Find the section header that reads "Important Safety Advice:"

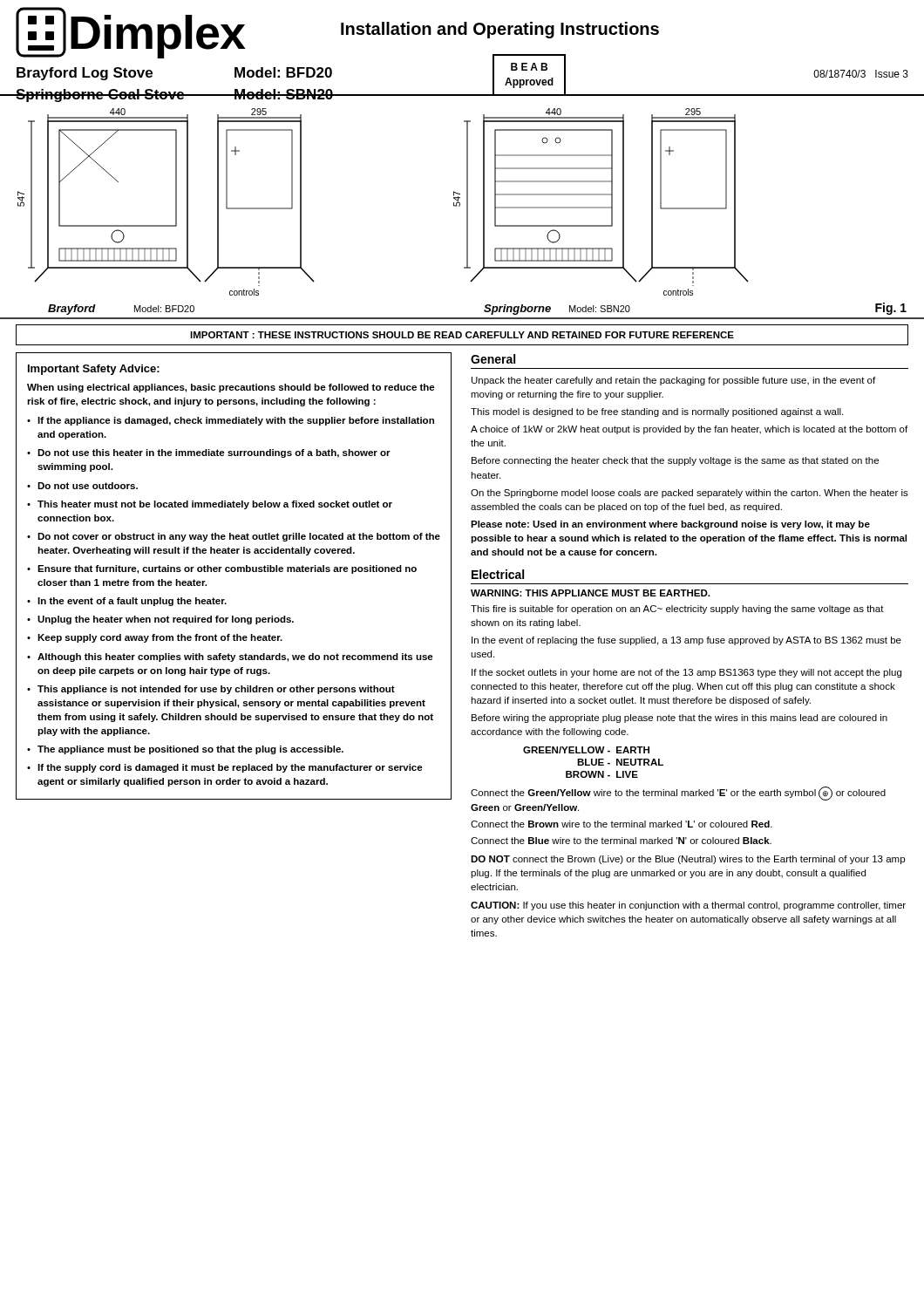click(94, 368)
